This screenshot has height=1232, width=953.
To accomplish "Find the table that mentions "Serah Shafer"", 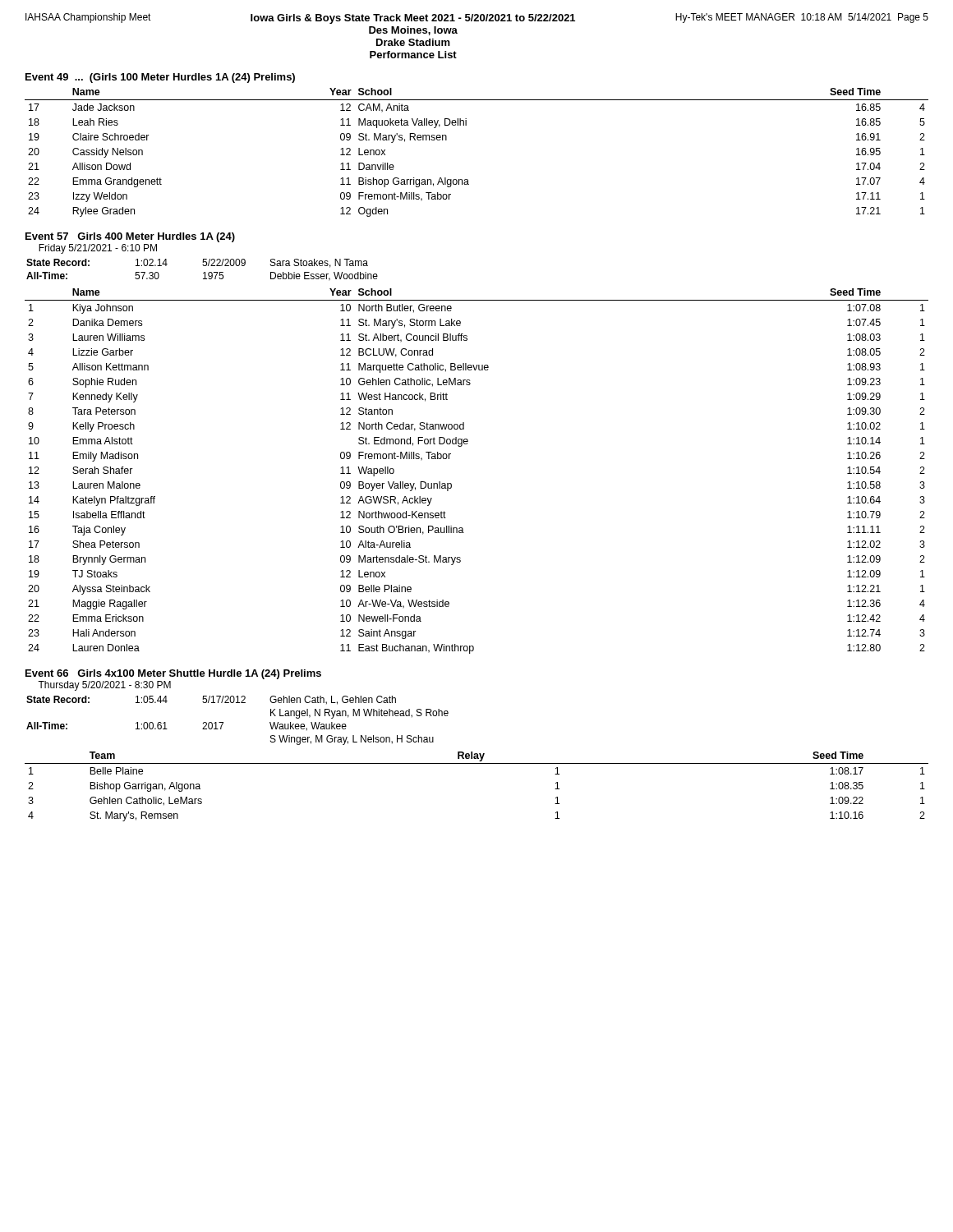I will click(476, 470).
